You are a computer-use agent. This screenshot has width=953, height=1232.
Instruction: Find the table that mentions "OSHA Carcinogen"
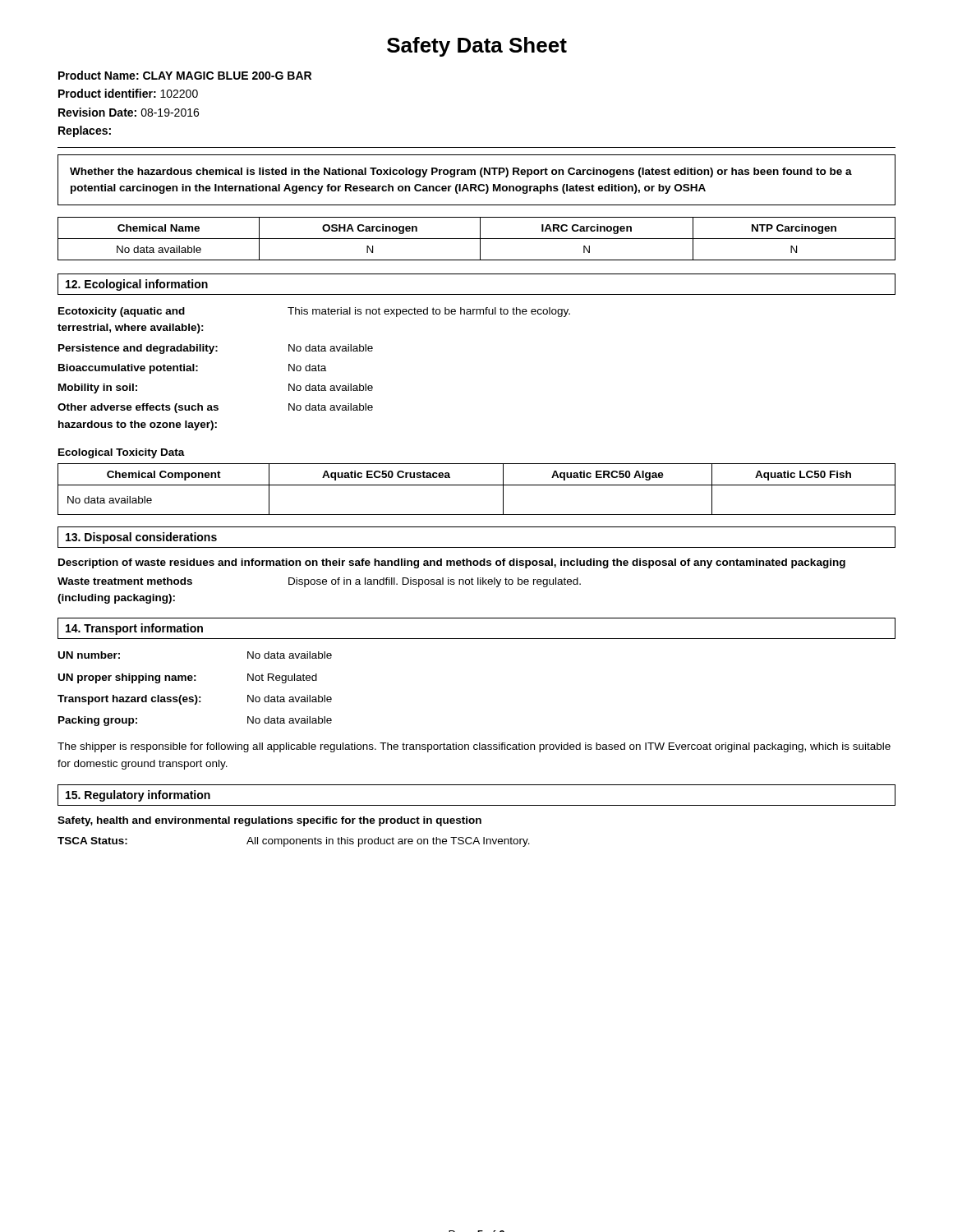(476, 239)
